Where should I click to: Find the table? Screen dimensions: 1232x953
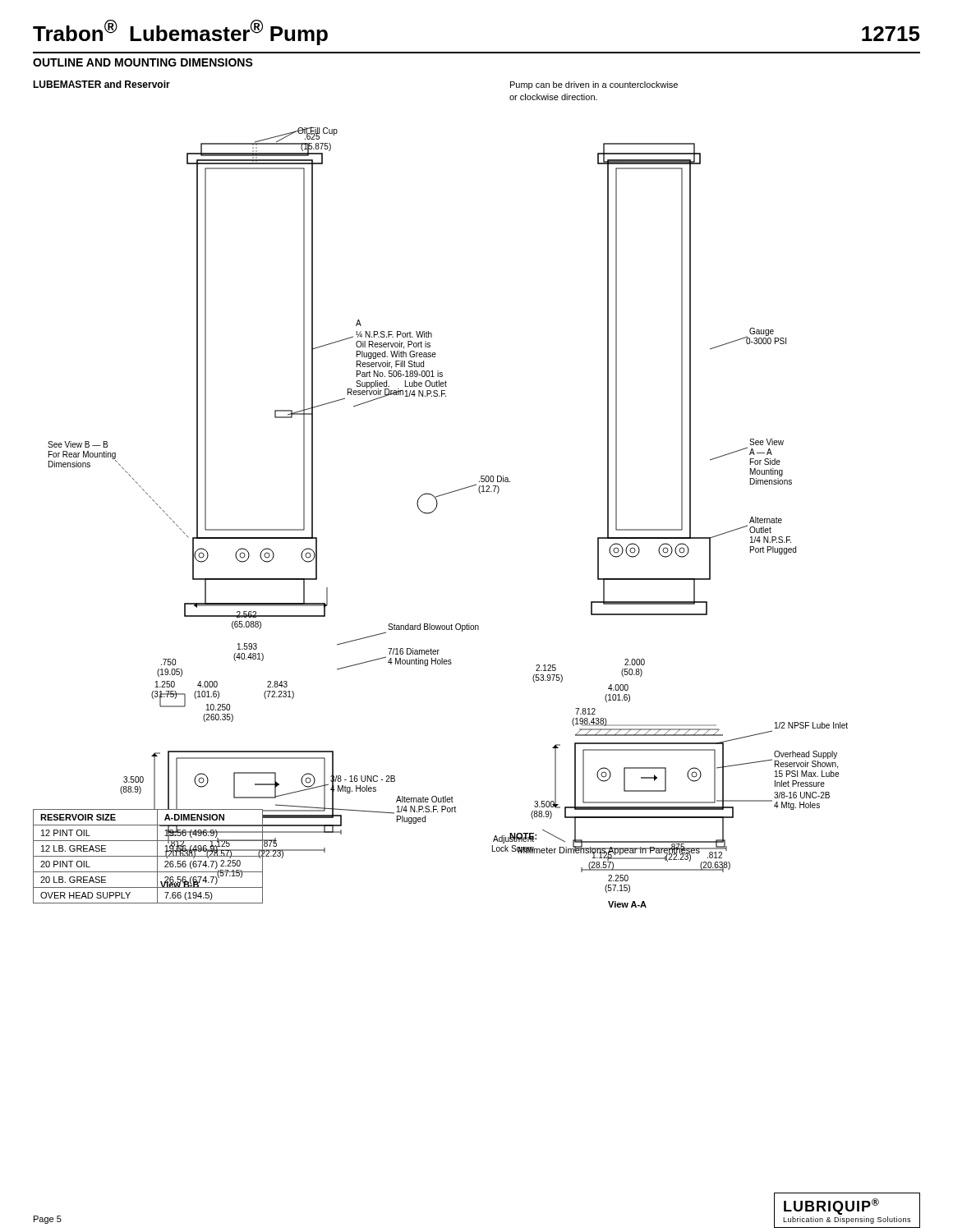pyautogui.click(x=156, y=856)
